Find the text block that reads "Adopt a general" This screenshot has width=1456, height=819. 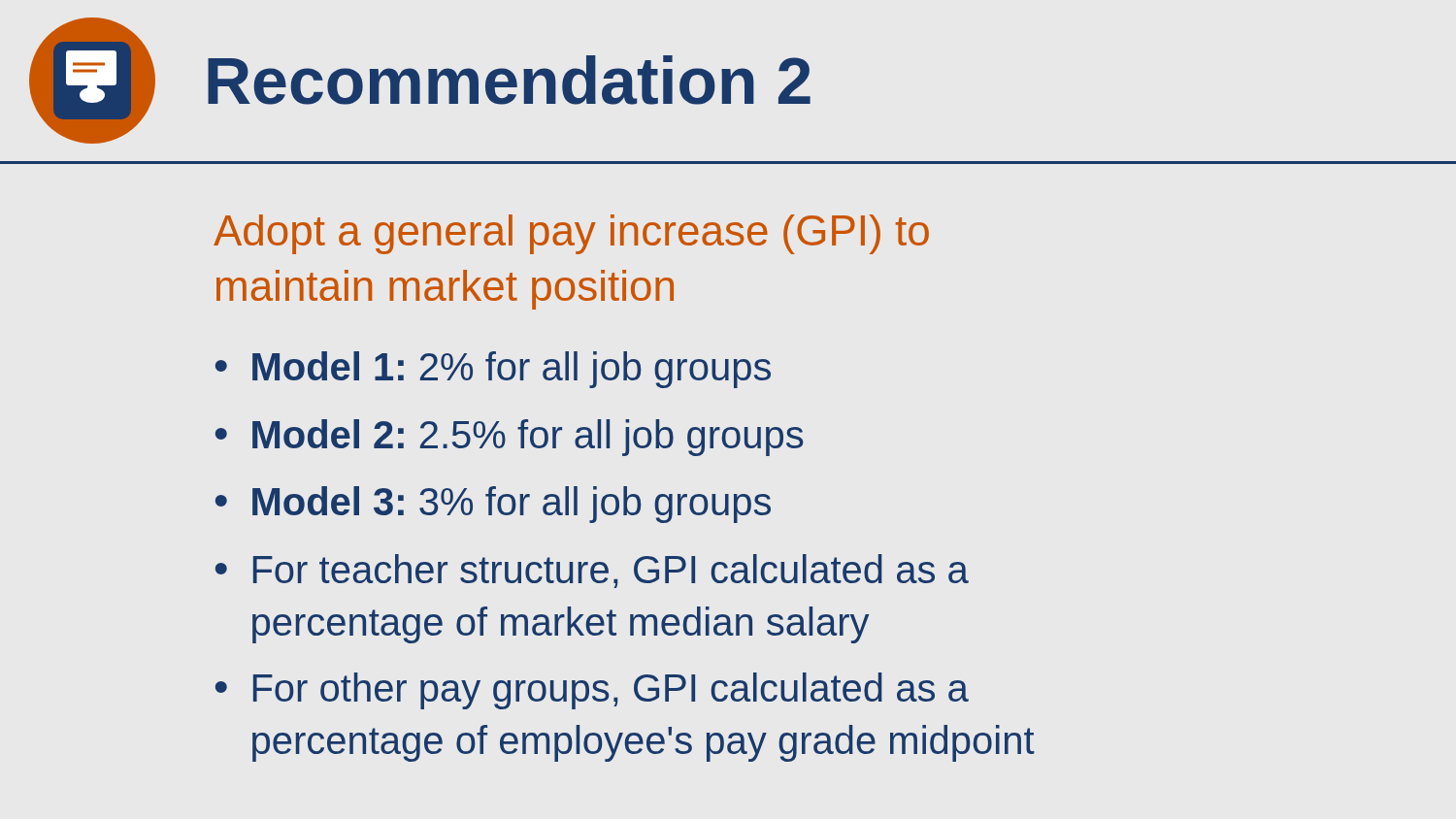click(x=572, y=258)
